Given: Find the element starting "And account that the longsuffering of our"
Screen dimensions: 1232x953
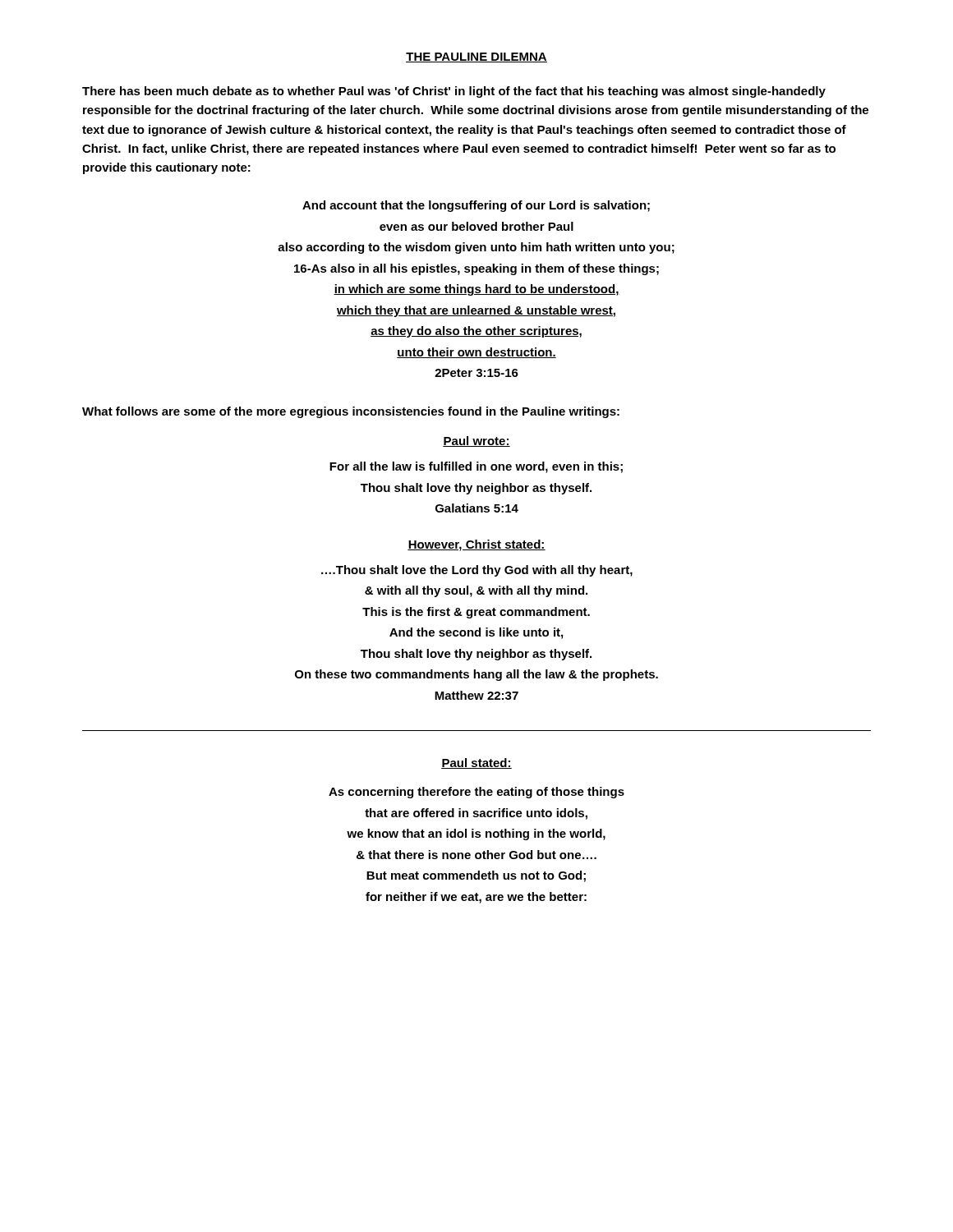Looking at the screenshot, I should [x=476, y=289].
